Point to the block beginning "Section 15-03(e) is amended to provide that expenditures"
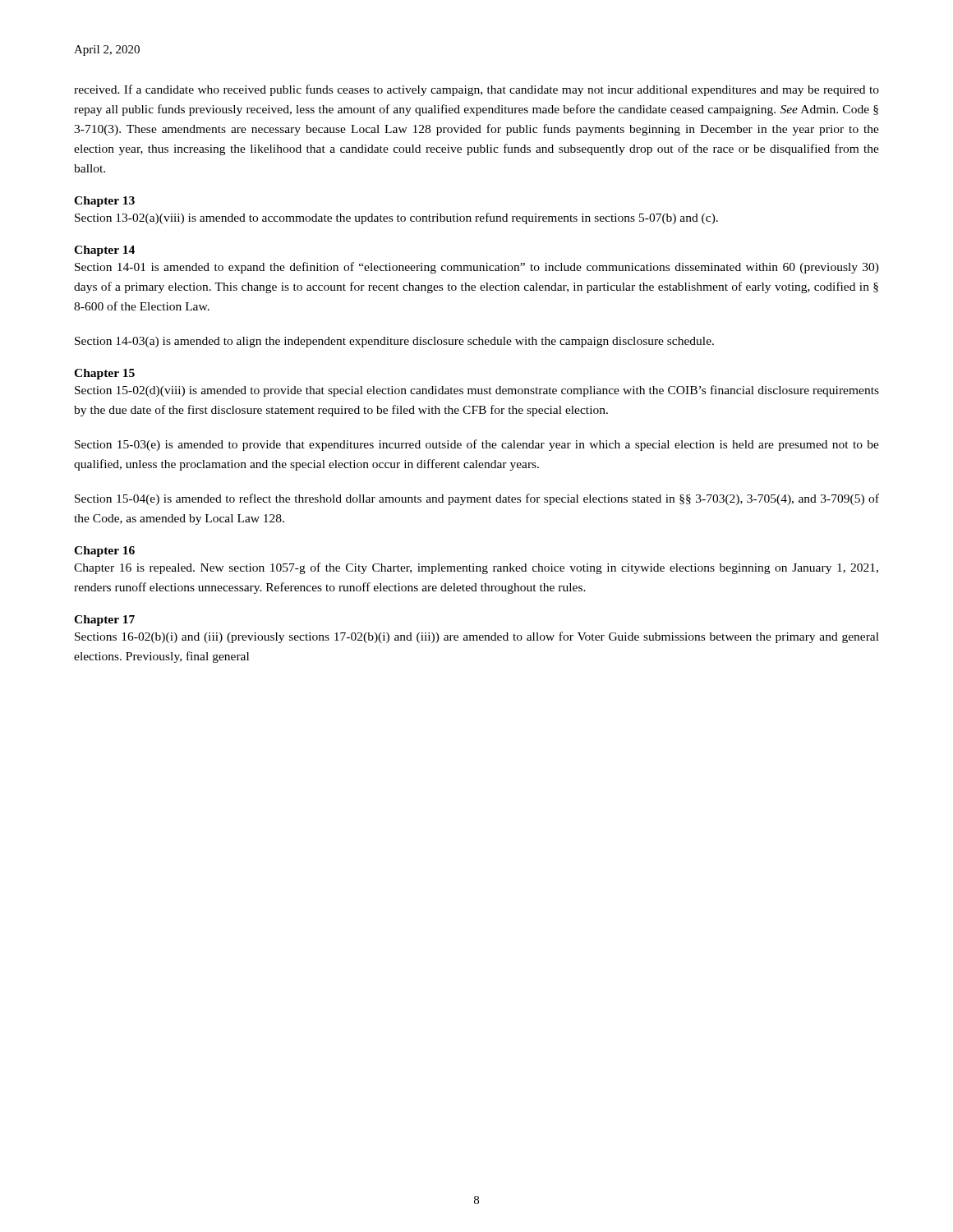The width and height of the screenshot is (953, 1232). click(476, 454)
